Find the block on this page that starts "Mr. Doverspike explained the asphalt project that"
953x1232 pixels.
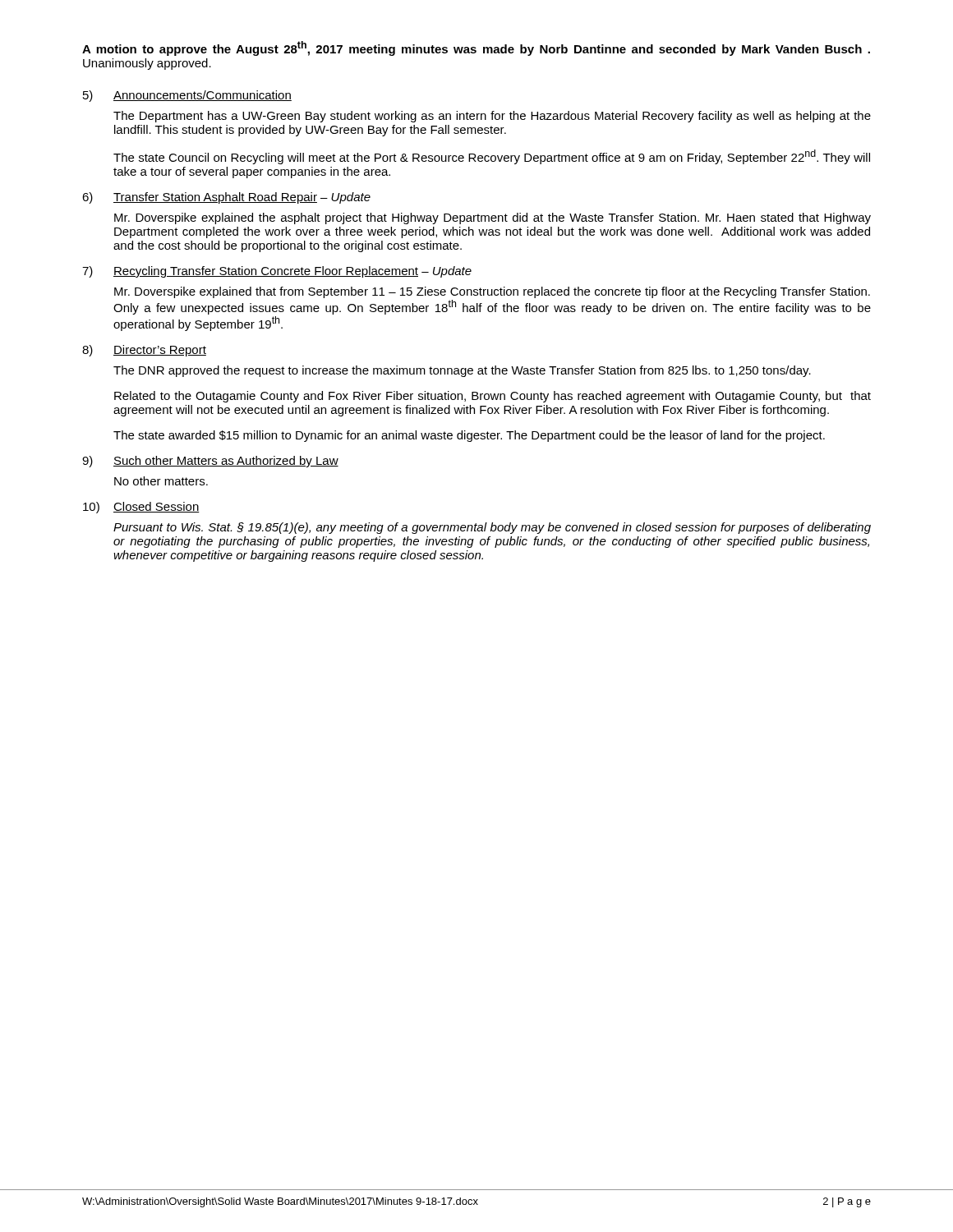(492, 231)
